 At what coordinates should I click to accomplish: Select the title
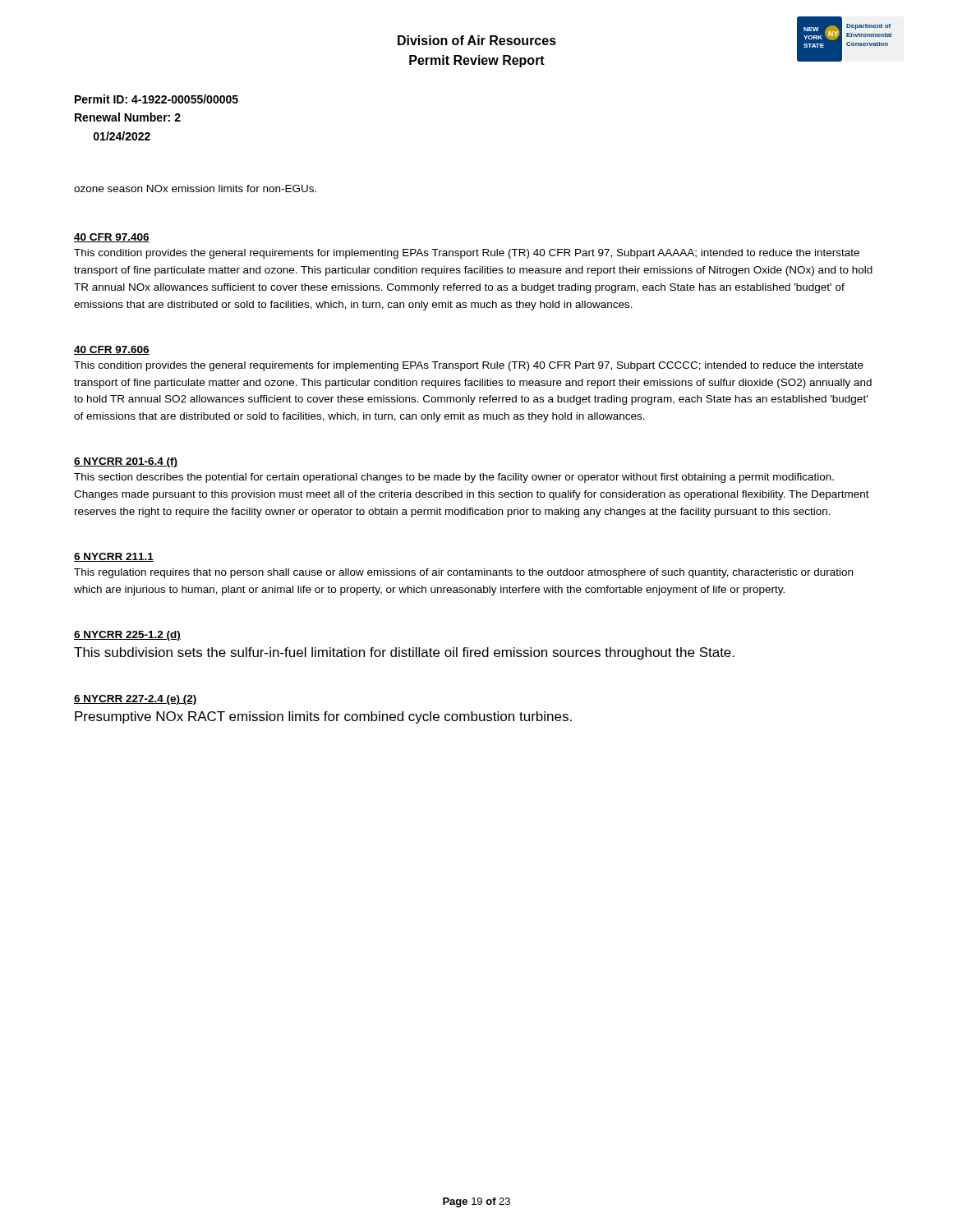point(476,51)
